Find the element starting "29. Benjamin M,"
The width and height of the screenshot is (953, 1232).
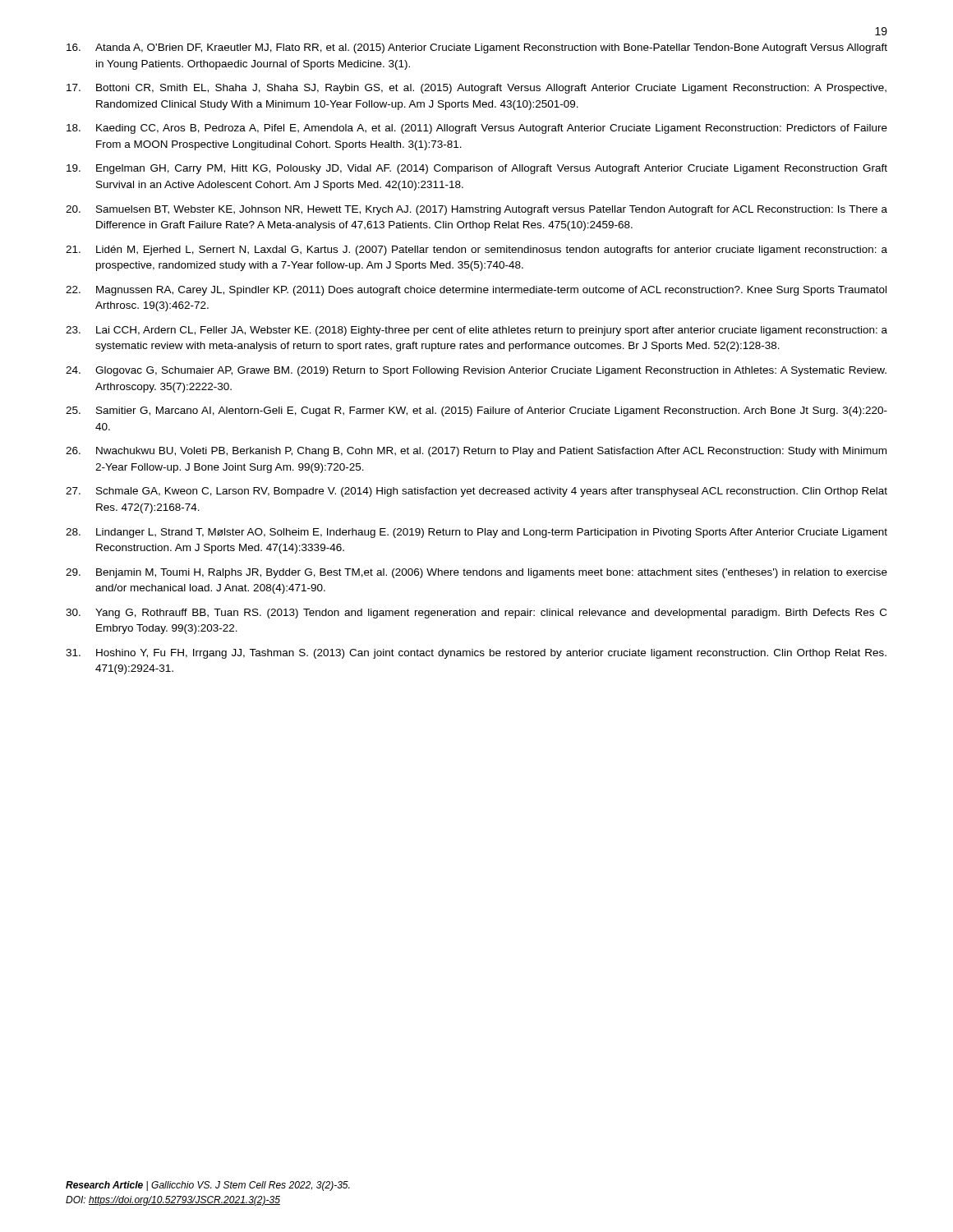point(476,580)
